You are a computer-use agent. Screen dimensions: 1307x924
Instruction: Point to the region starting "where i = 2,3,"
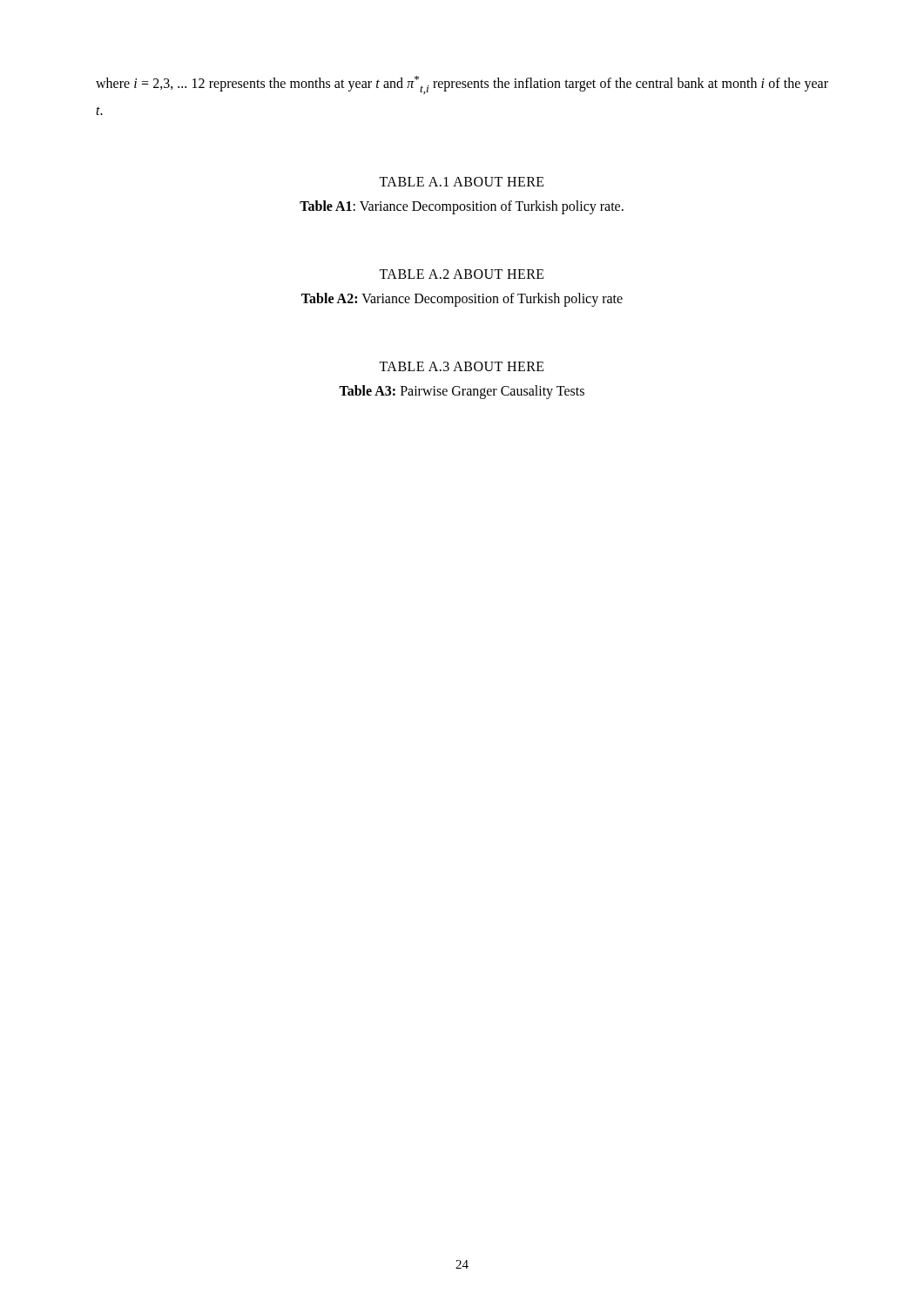[x=462, y=95]
